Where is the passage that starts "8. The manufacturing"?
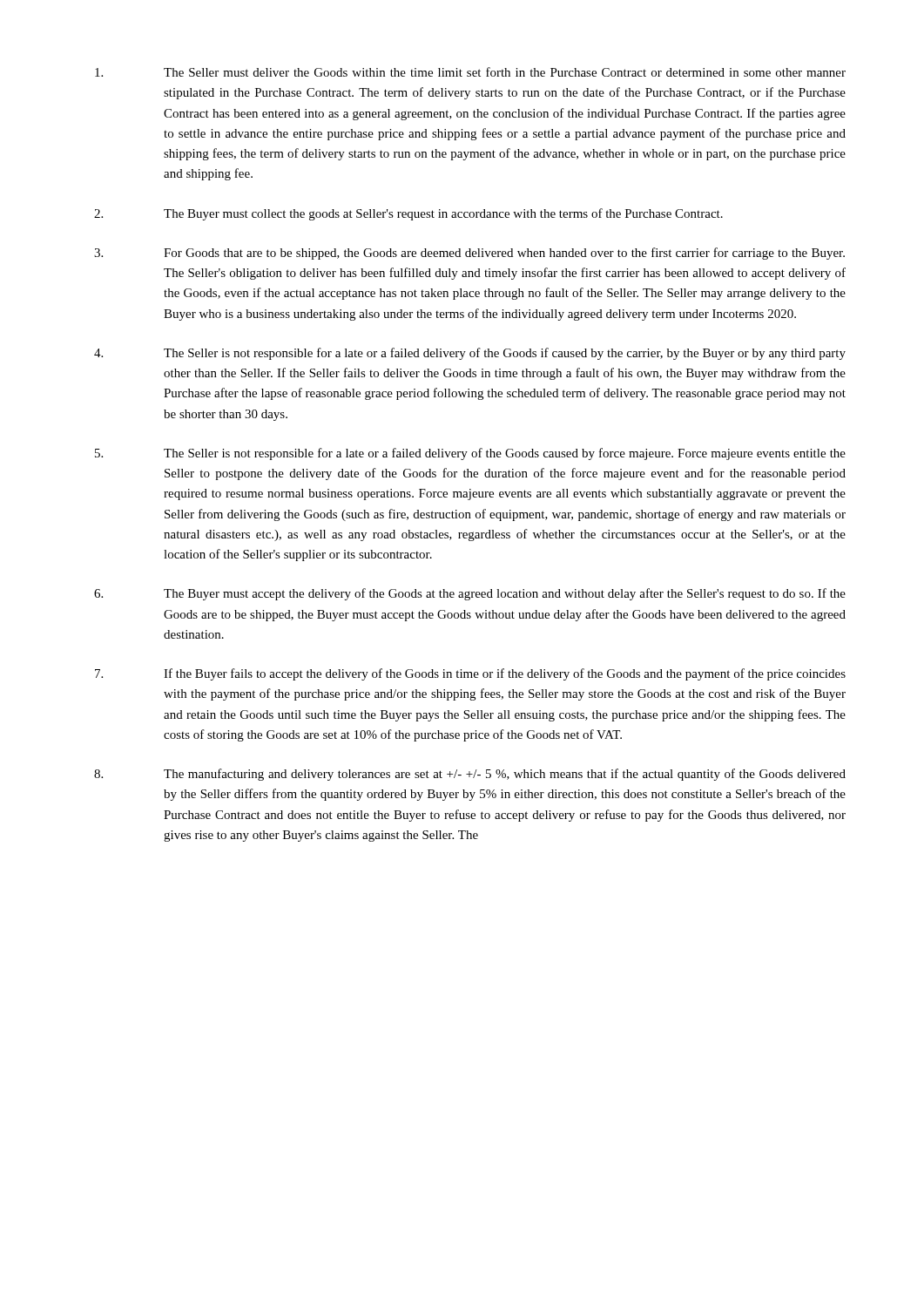The width and height of the screenshot is (924, 1307). [470, 805]
